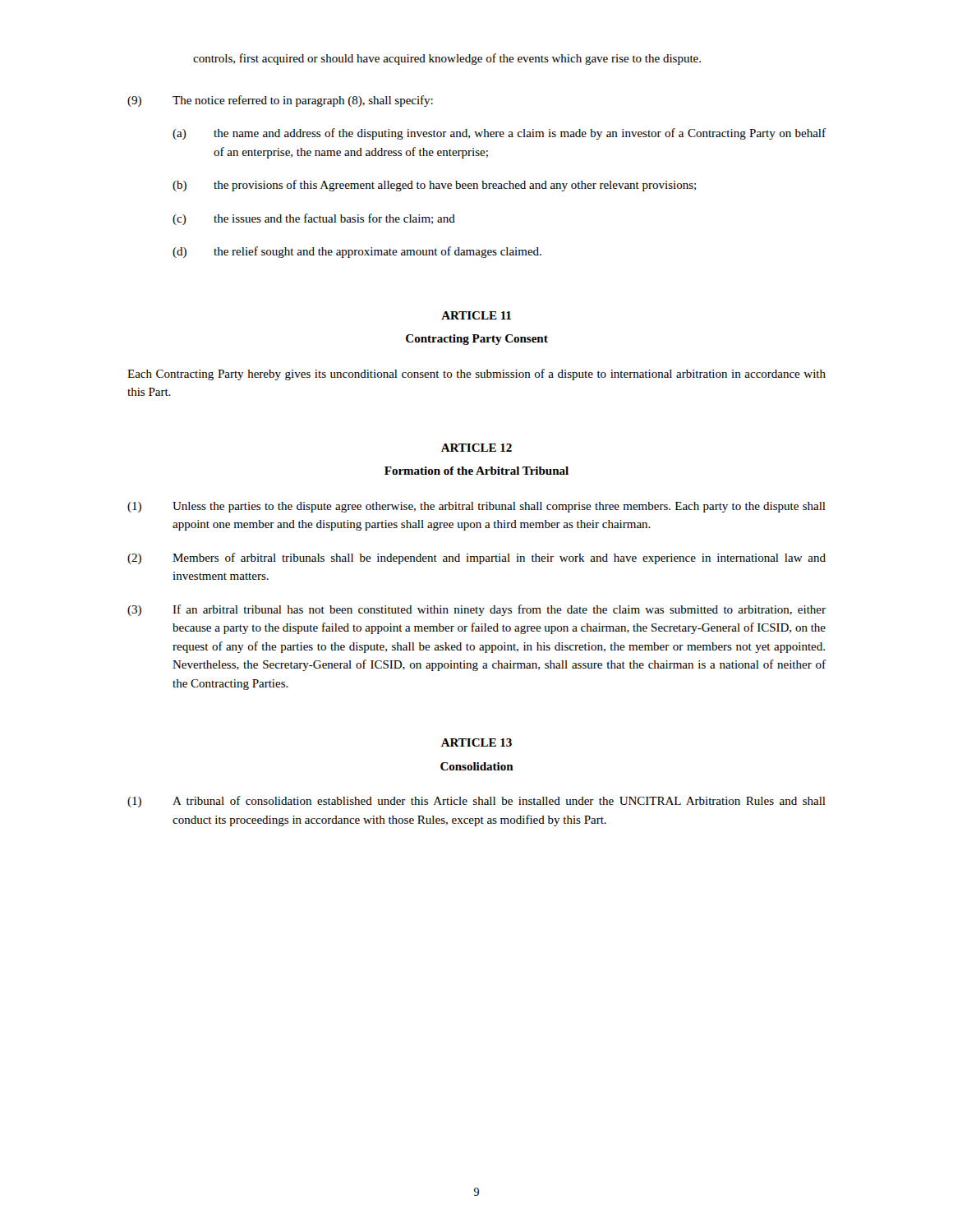Screen dimensions: 1232x953
Task: Point to the block starting "(3) If an arbitral"
Action: pos(476,646)
